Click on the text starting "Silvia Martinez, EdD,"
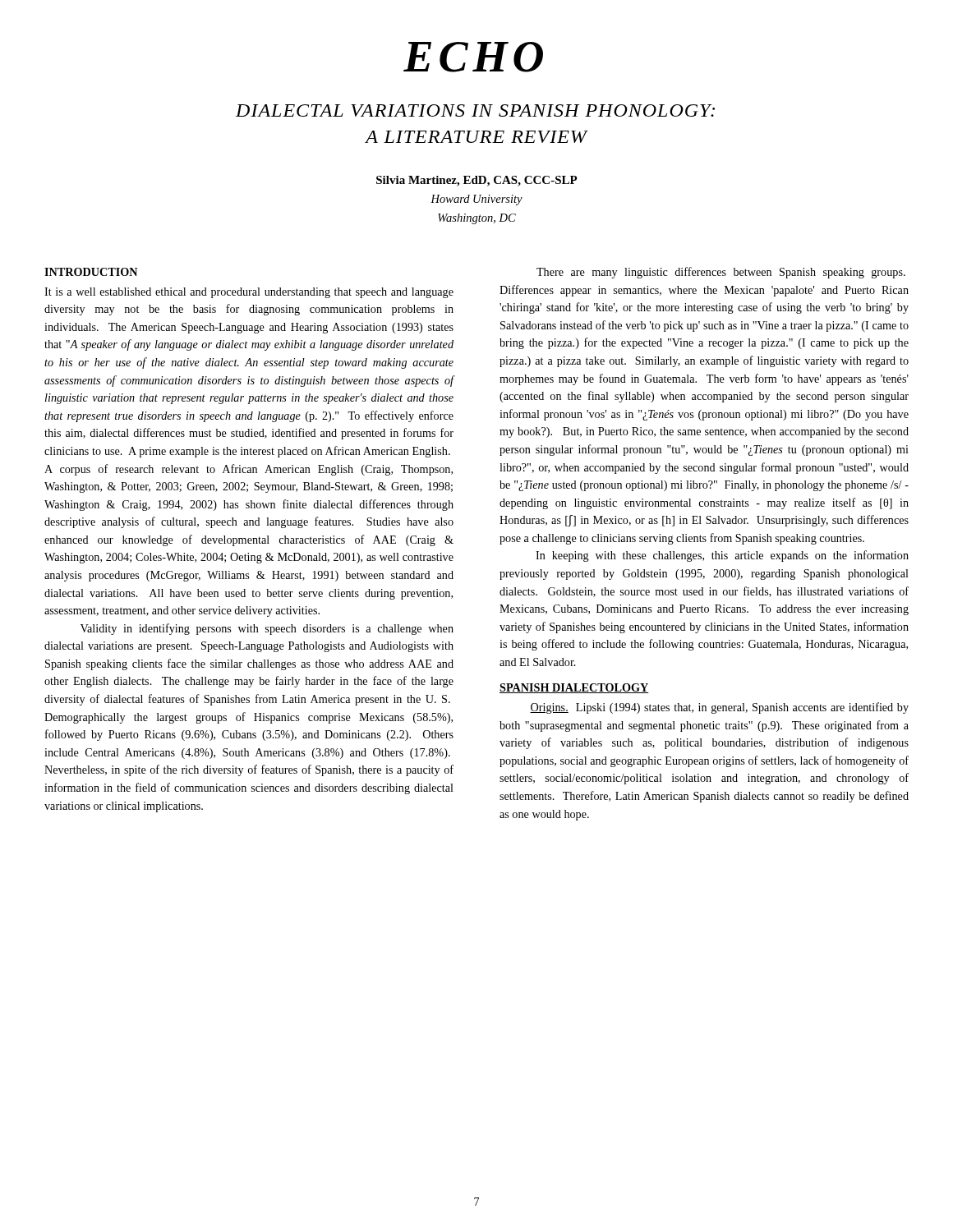Image resolution: width=953 pixels, height=1232 pixels. [476, 199]
